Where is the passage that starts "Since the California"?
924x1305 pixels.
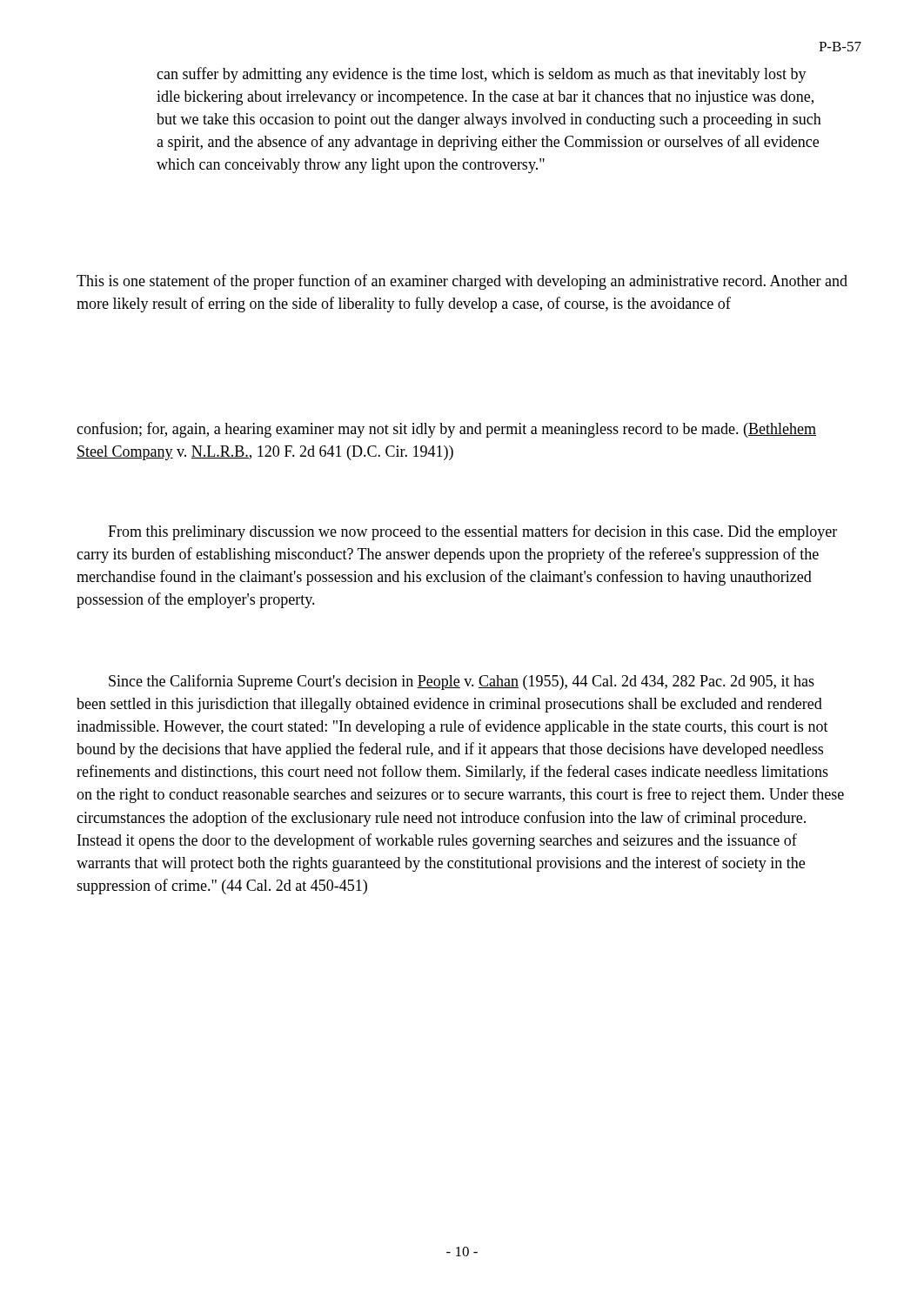tap(460, 783)
